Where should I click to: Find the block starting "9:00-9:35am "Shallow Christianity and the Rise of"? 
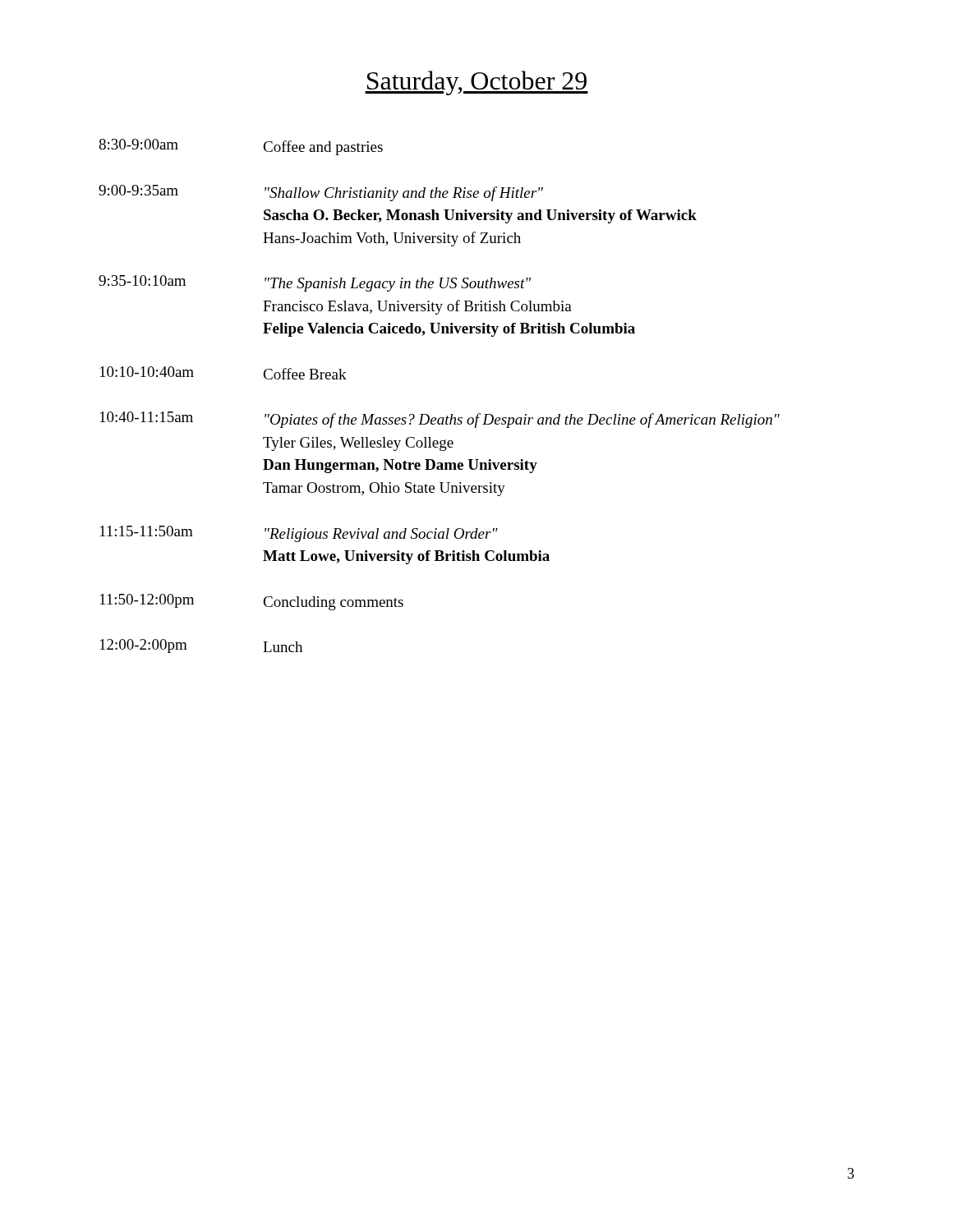point(476,227)
